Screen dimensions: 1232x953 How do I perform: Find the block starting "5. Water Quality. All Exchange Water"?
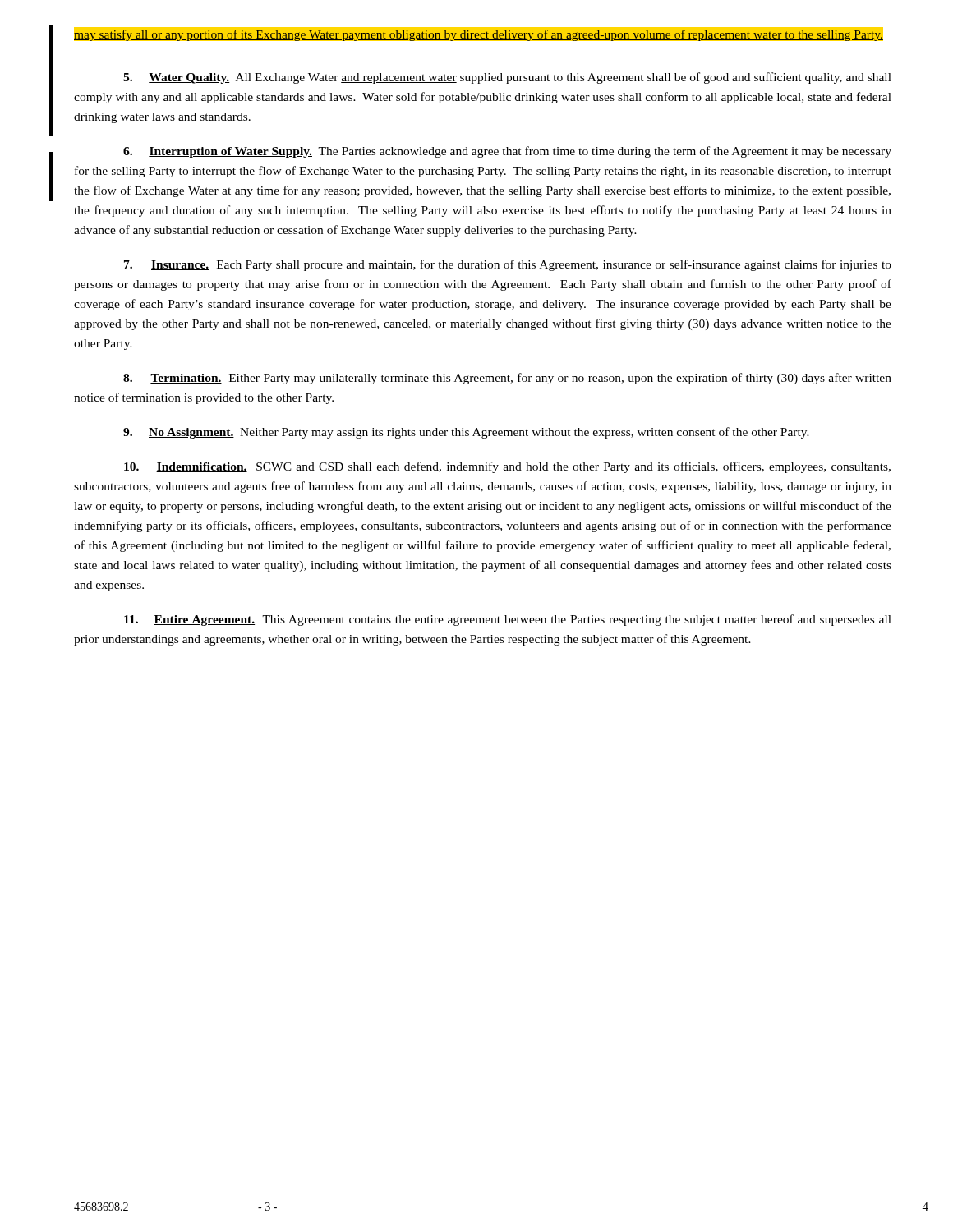pos(483,97)
